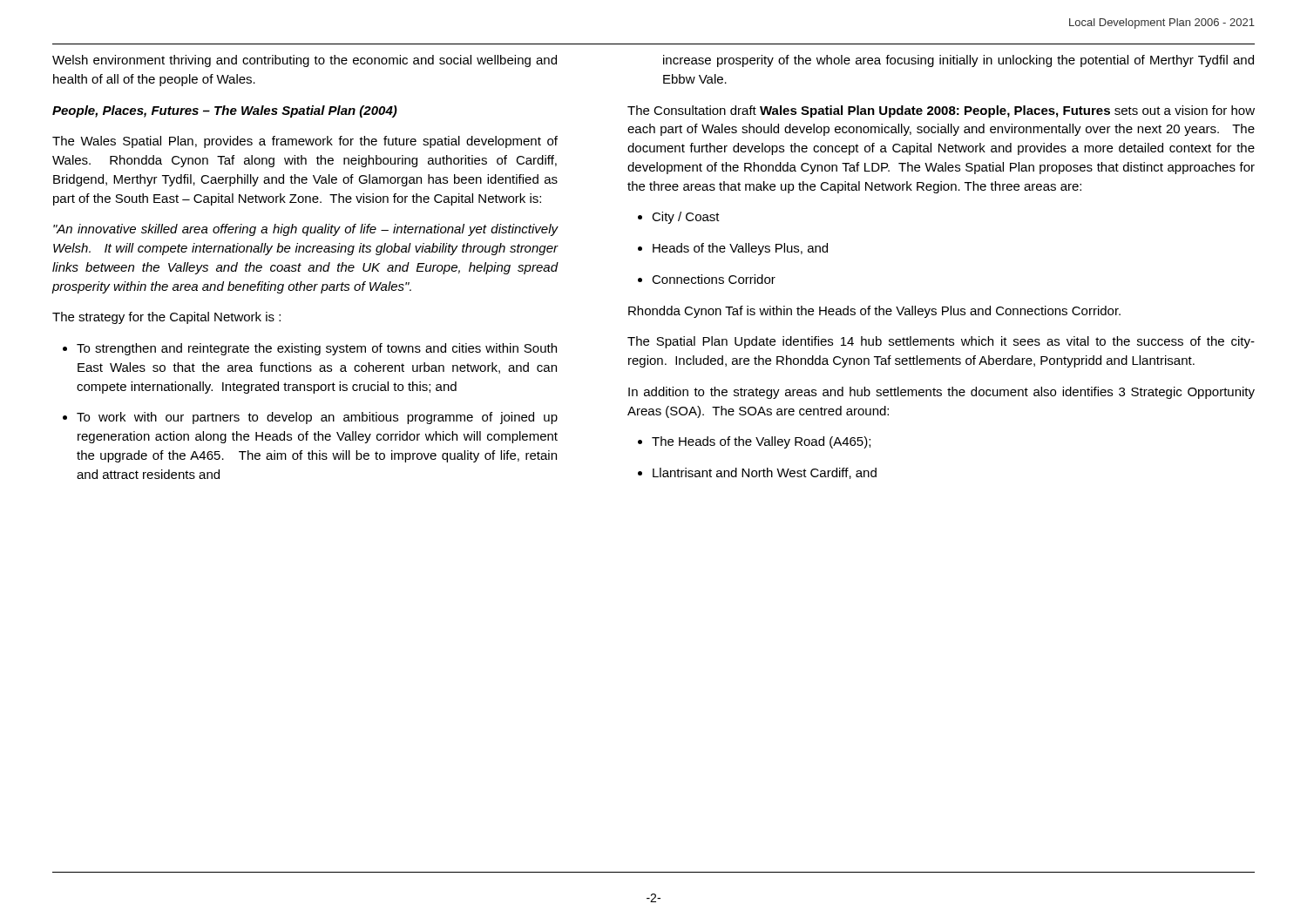Select the list item that says "Llantrisant and North West"
The image size is (1307, 924).
[765, 472]
